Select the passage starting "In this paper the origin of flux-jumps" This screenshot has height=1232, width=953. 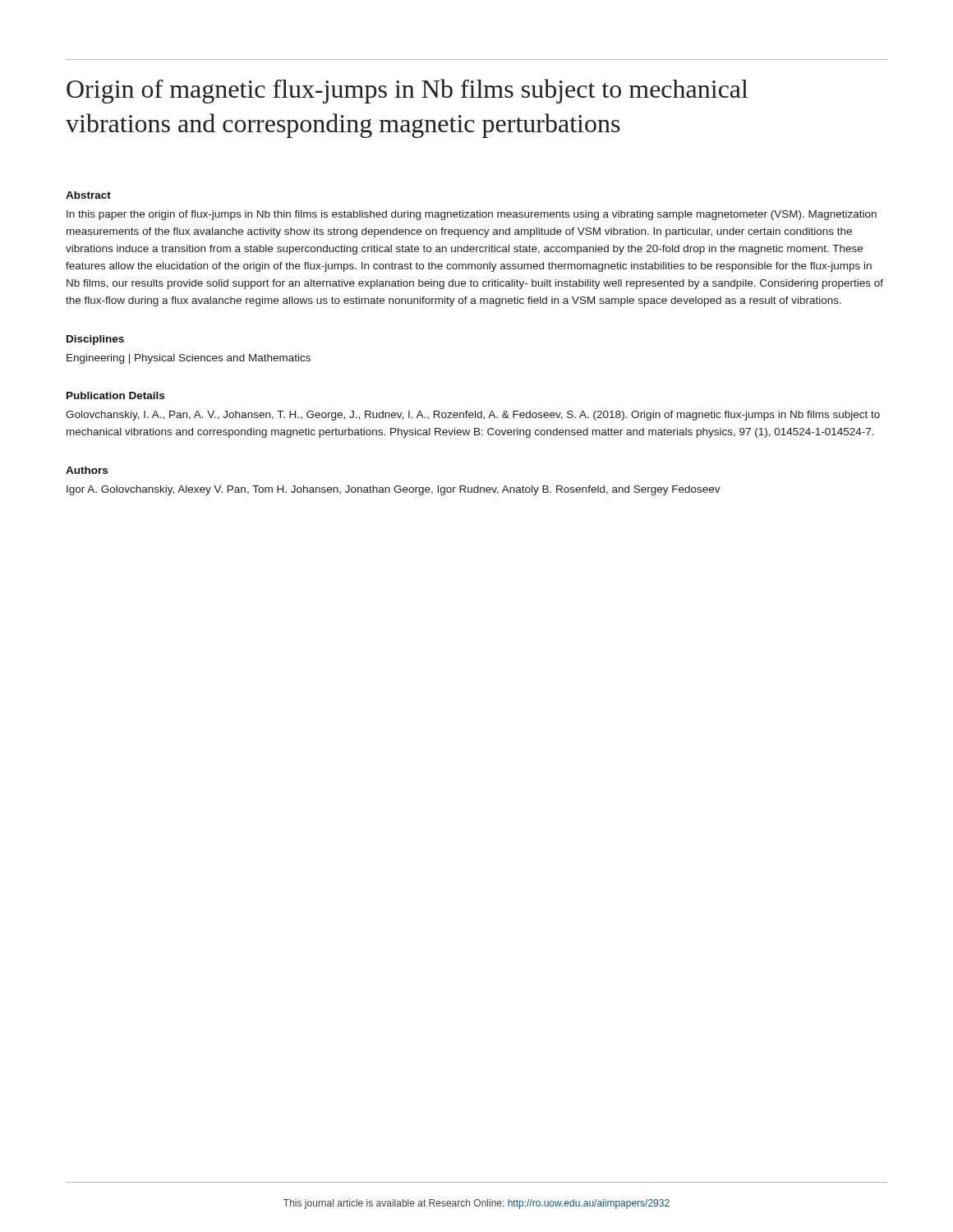pyautogui.click(x=476, y=258)
